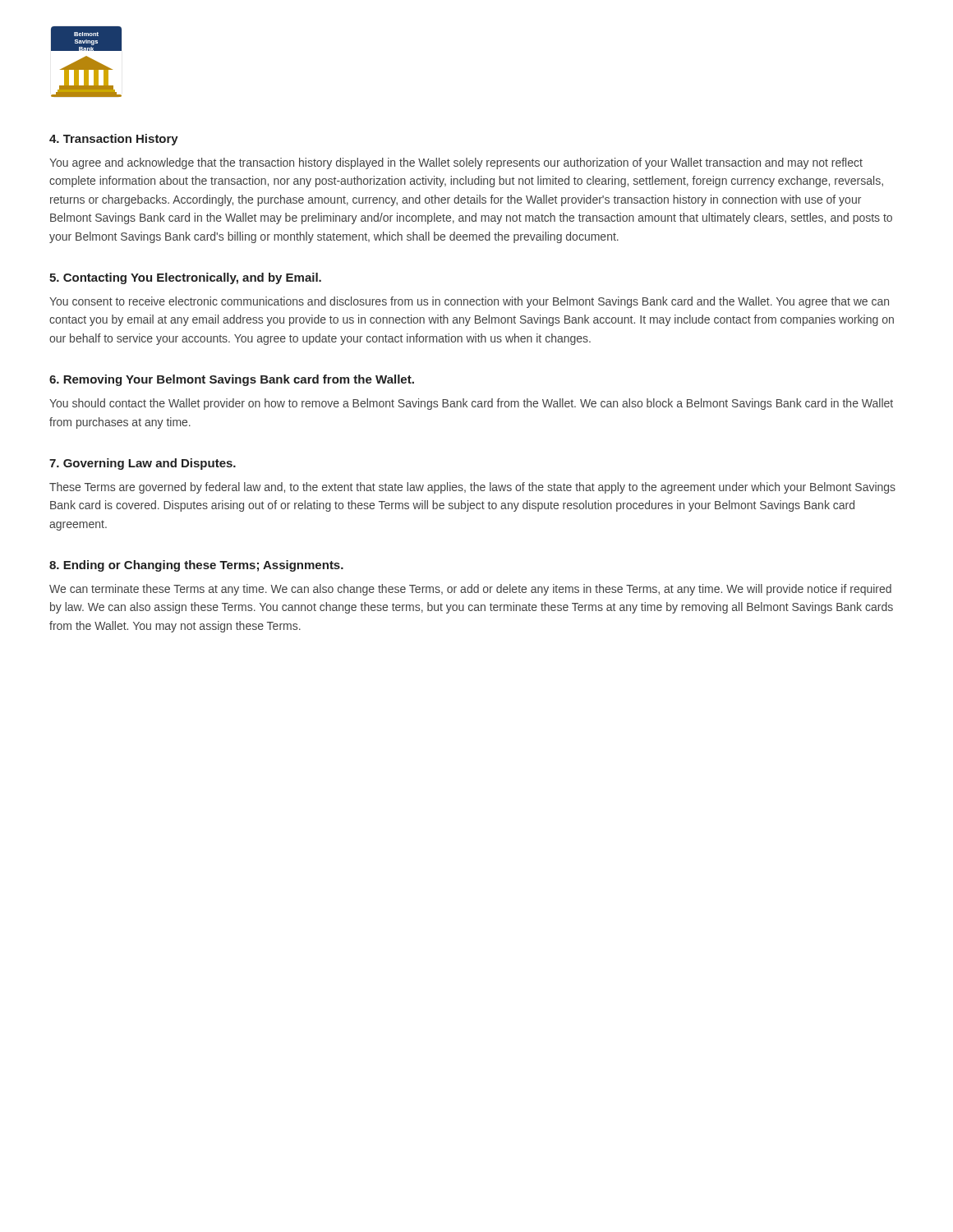Where is the section header that starts "5. Contacting You Electronically,"?
This screenshot has height=1232, width=953.
point(186,277)
